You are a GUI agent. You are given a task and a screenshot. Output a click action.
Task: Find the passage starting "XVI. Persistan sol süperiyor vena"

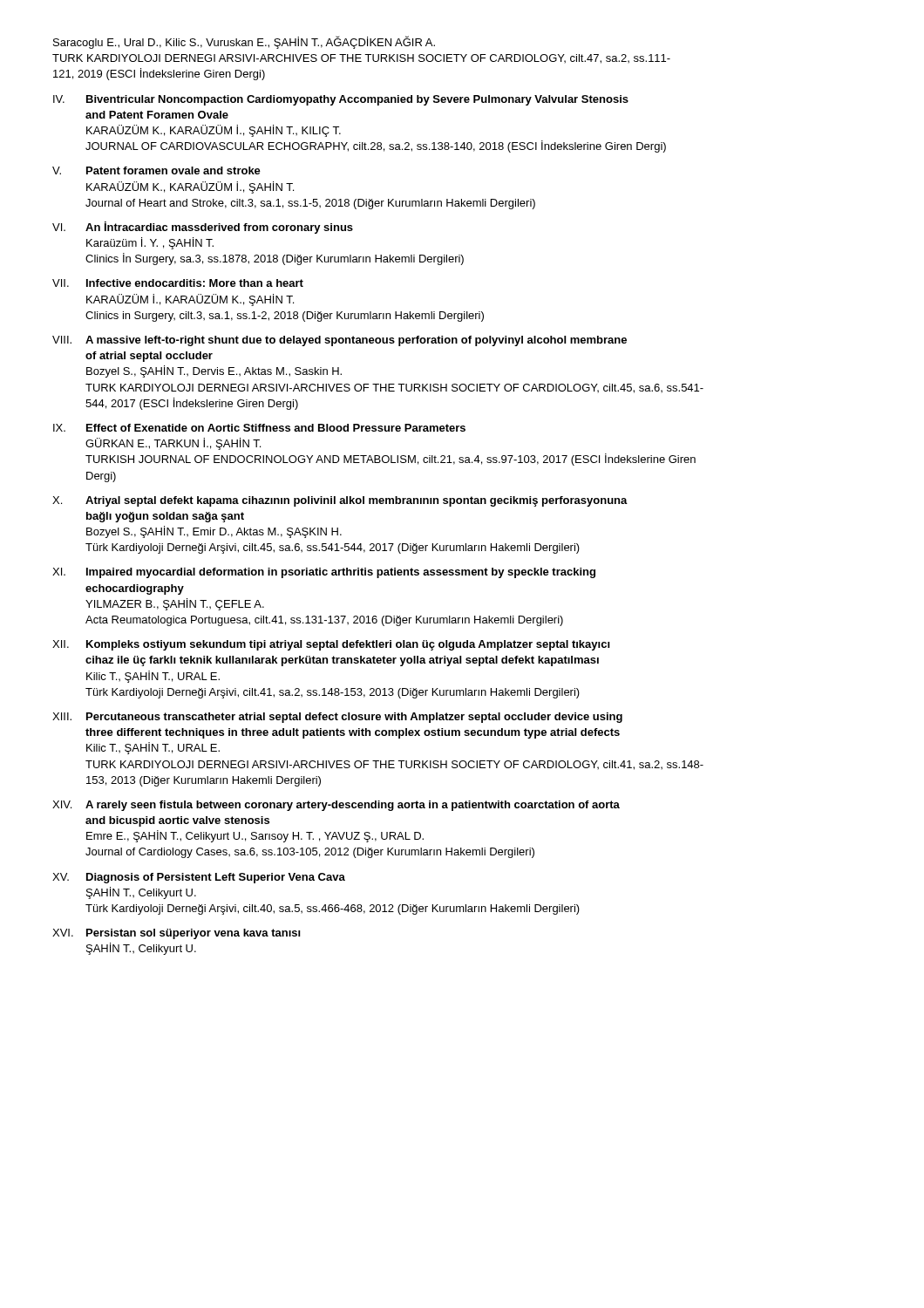pos(177,934)
